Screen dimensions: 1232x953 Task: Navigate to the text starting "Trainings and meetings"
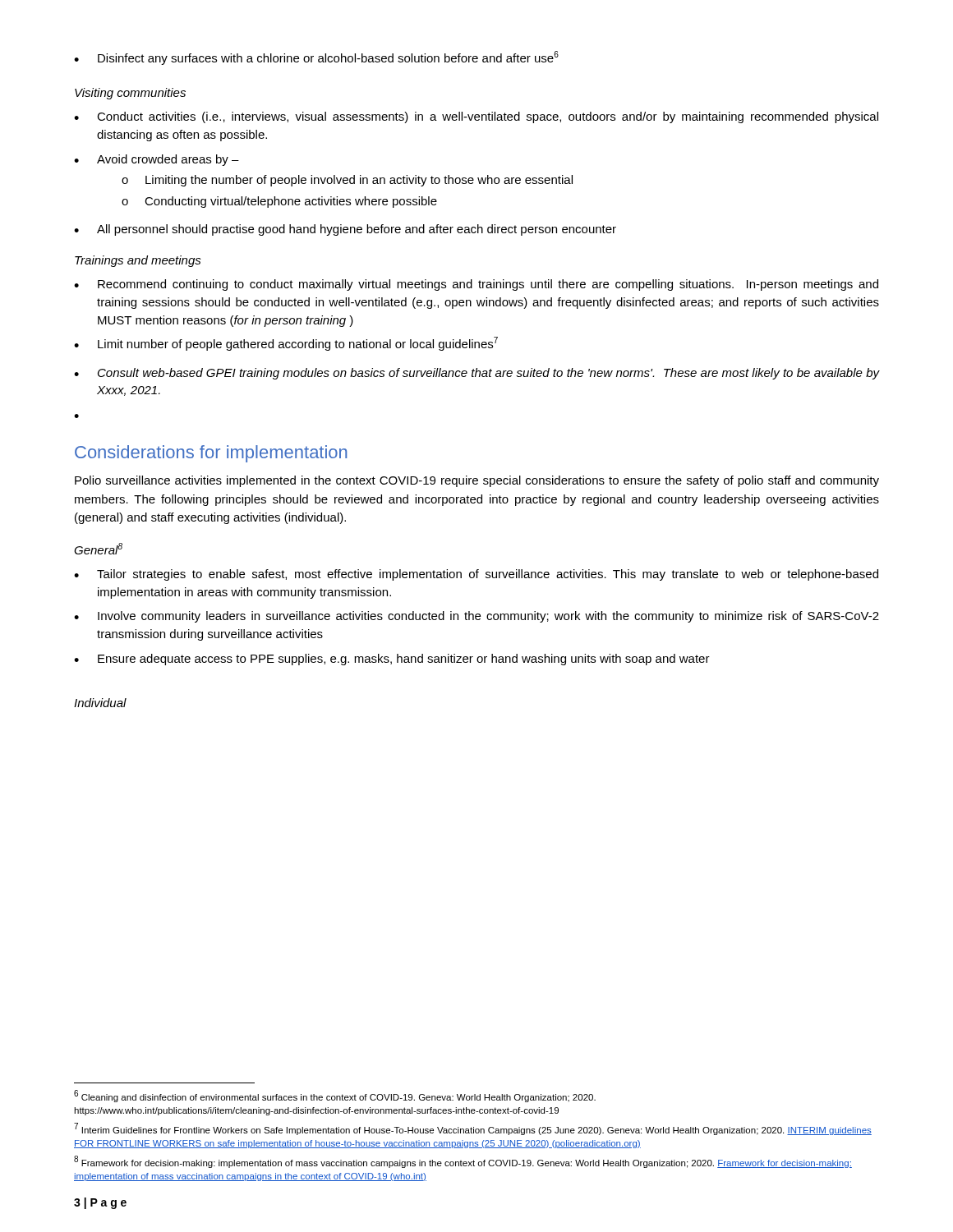tap(138, 260)
